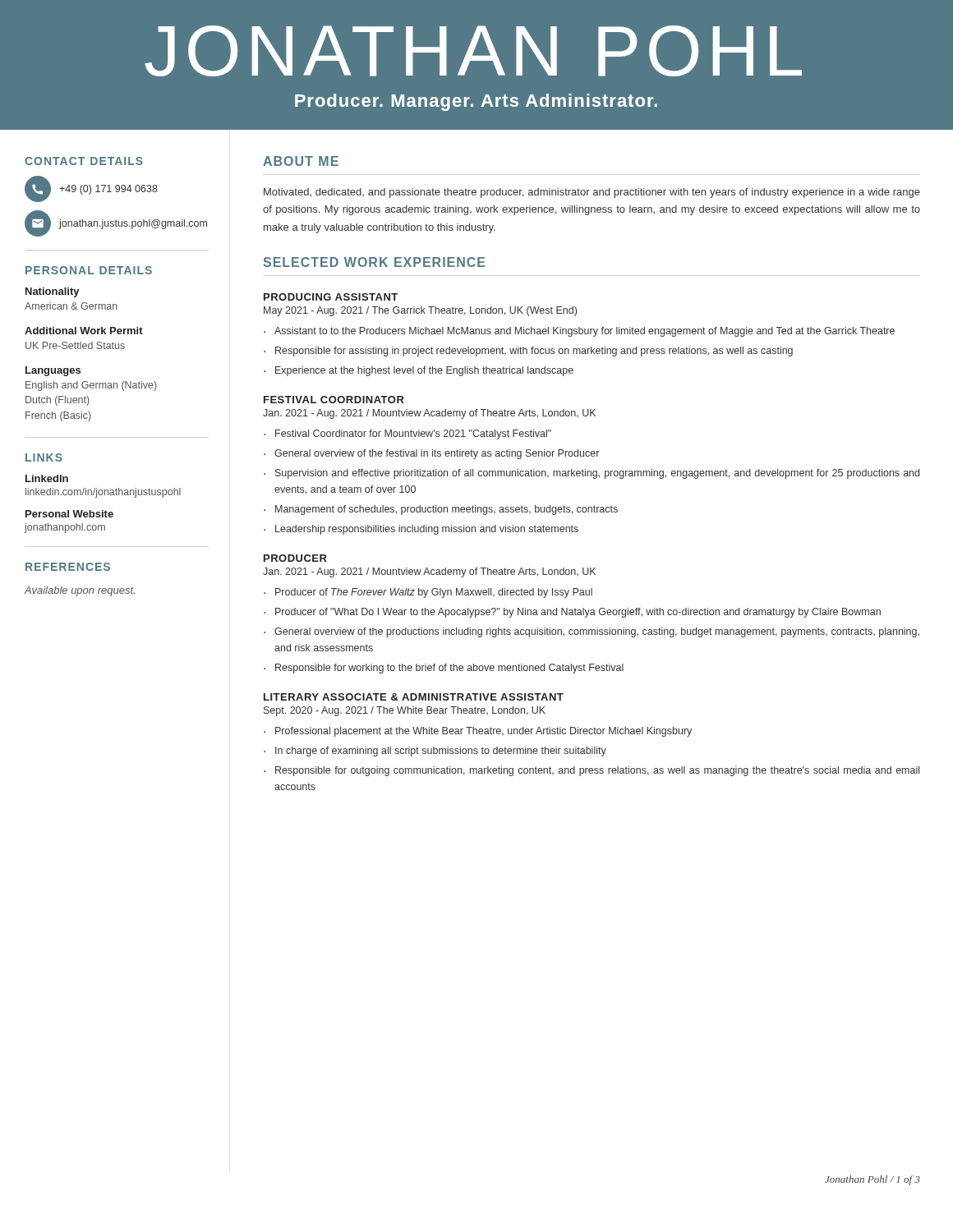Viewport: 953px width, 1232px height.
Task: Find the block on this page that starts "Leadership responsibilities including"
Action: [421, 530]
